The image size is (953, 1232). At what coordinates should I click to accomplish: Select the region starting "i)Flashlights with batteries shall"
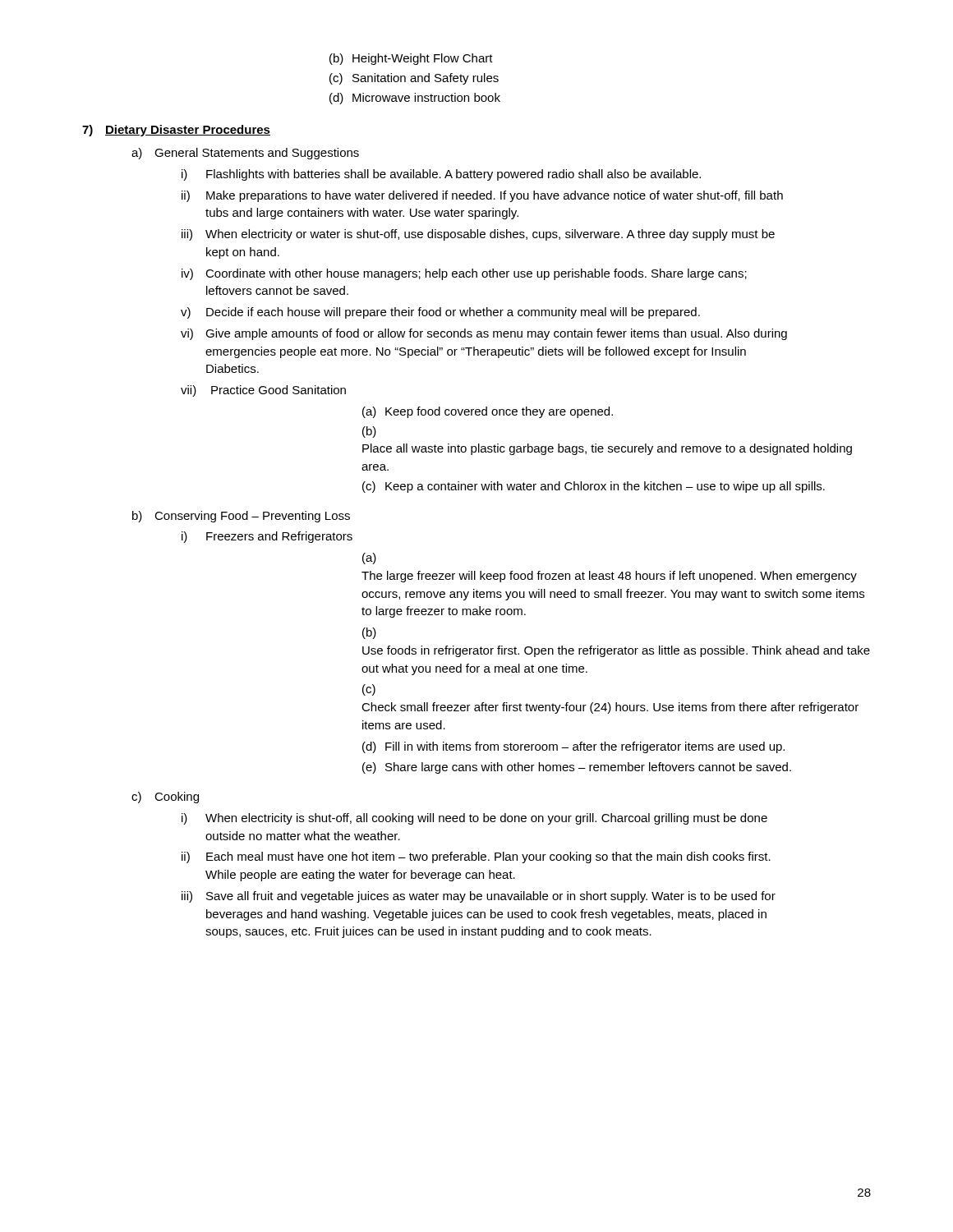441,174
